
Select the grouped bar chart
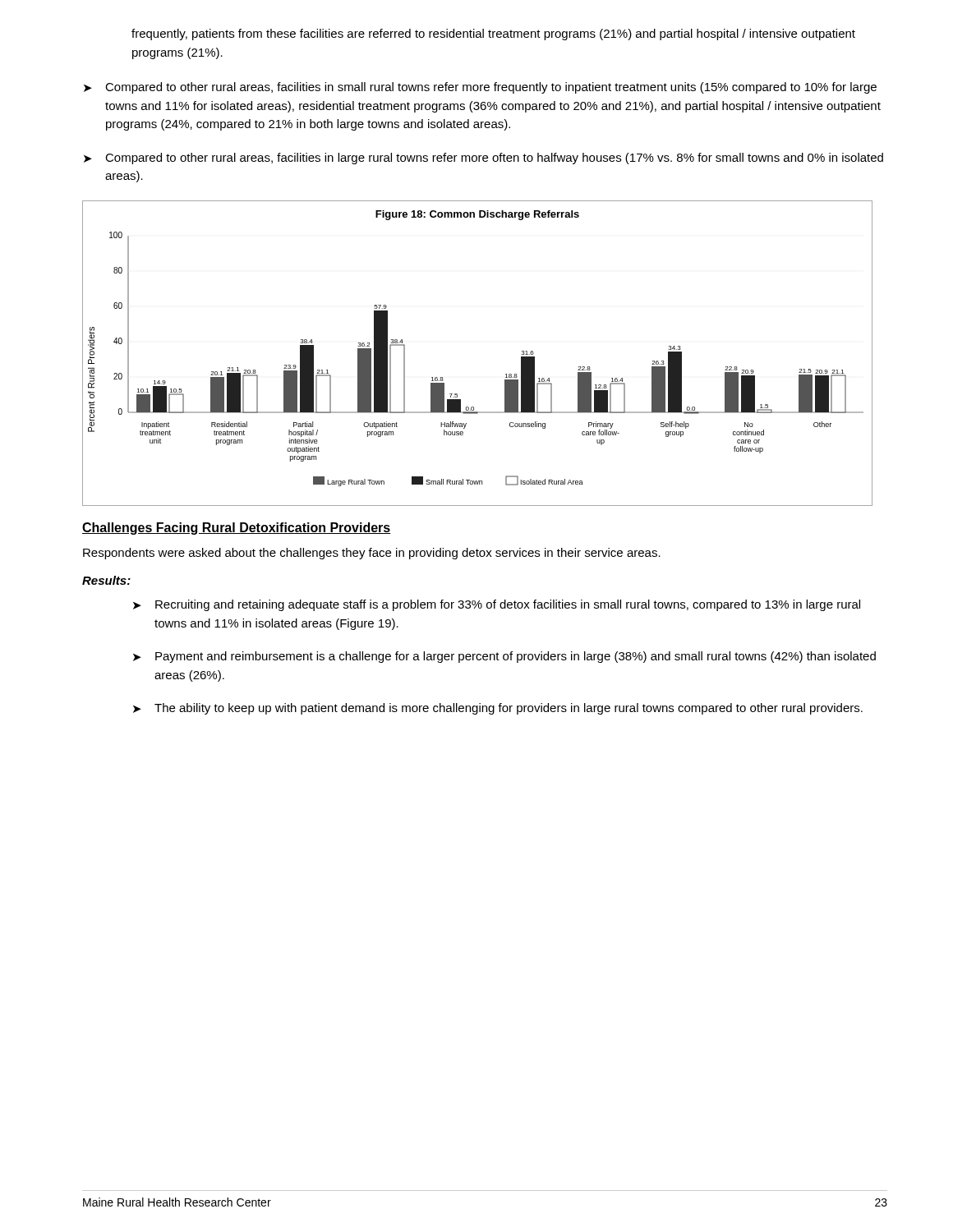click(x=477, y=353)
